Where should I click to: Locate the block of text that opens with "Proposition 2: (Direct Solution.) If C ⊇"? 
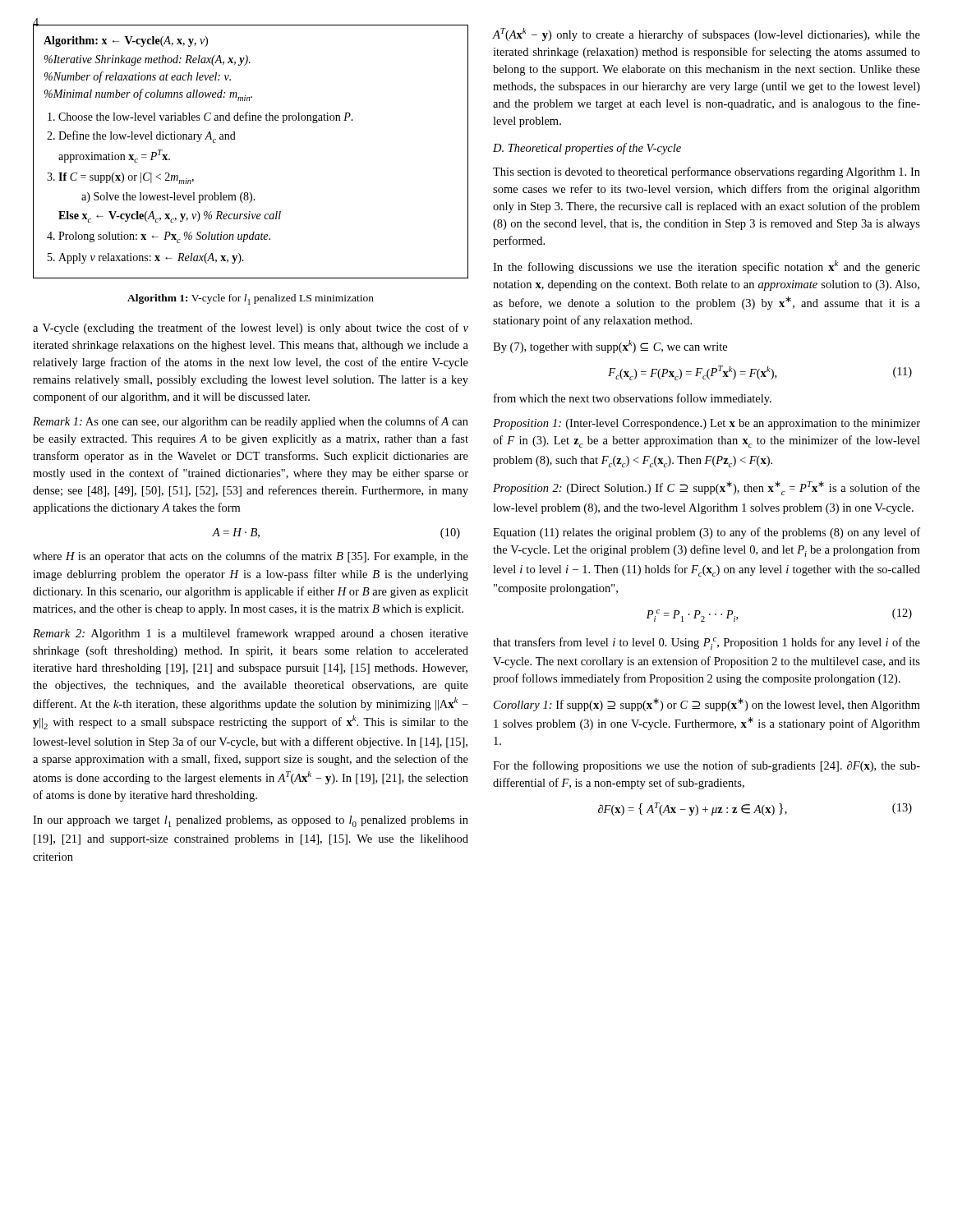707,497
